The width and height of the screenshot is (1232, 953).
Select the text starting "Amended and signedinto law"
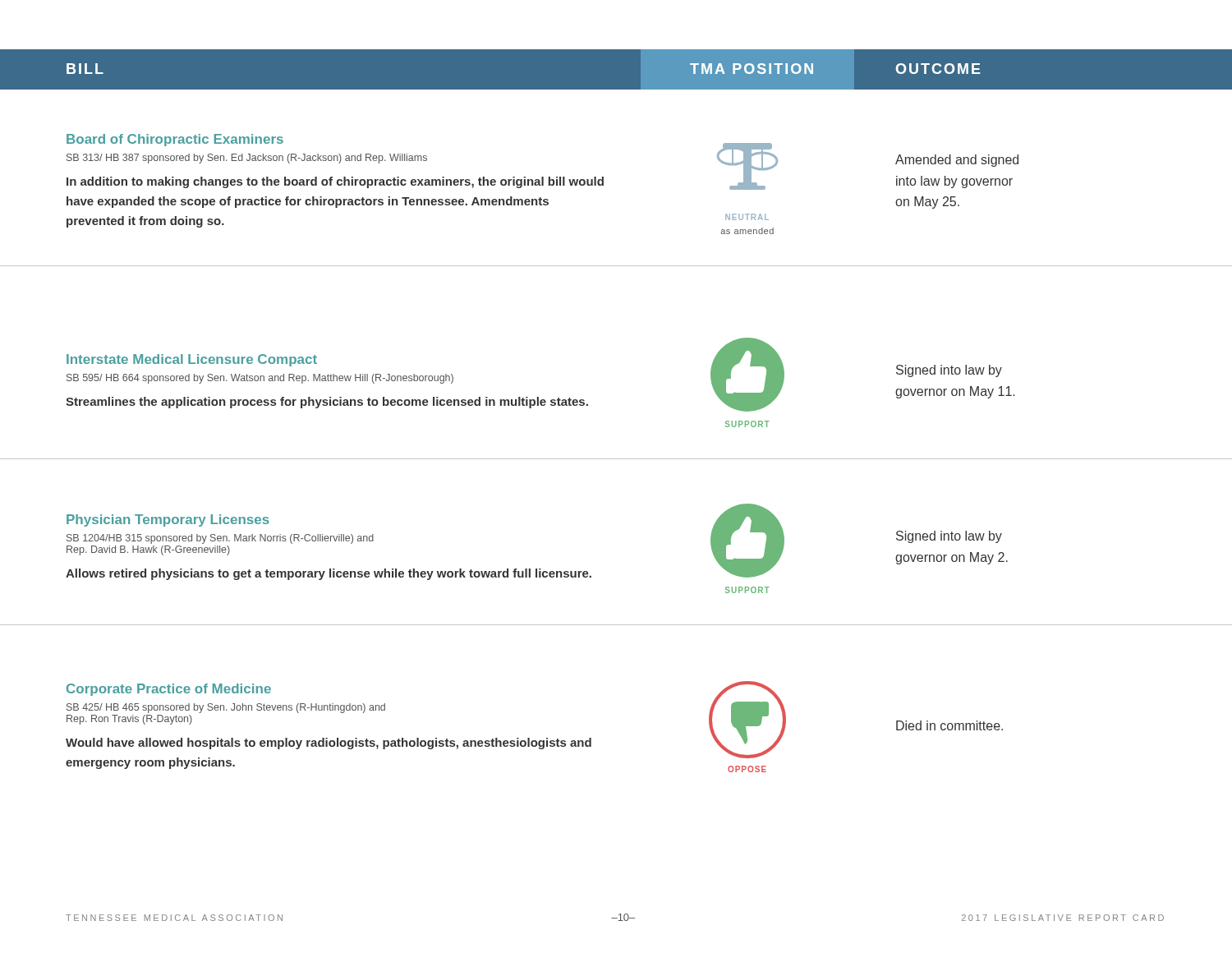(957, 181)
